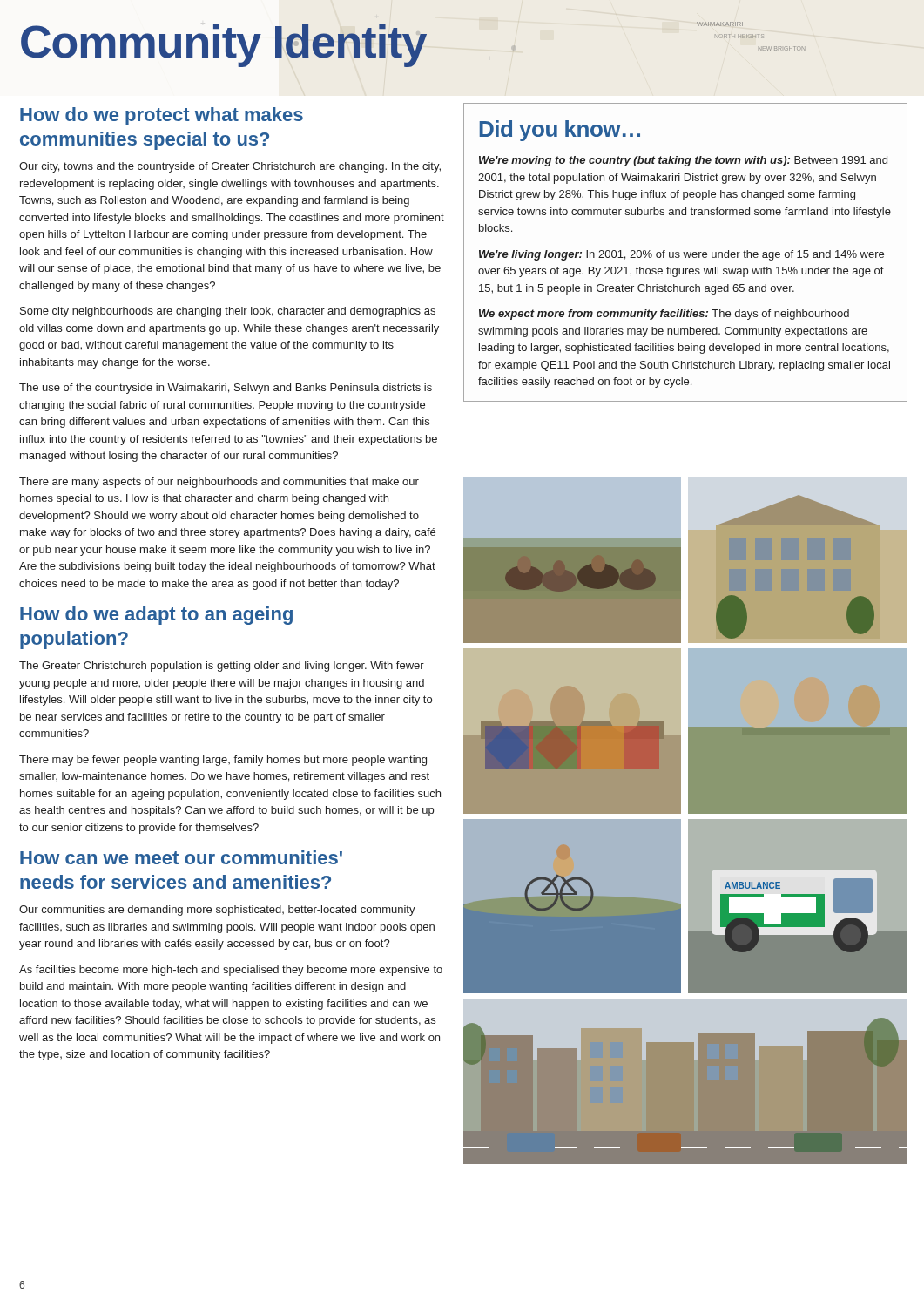Find the passage starting "The use of the countryside"
The height and width of the screenshot is (1307, 924).
pyautogui.click(x=228, y=421)
